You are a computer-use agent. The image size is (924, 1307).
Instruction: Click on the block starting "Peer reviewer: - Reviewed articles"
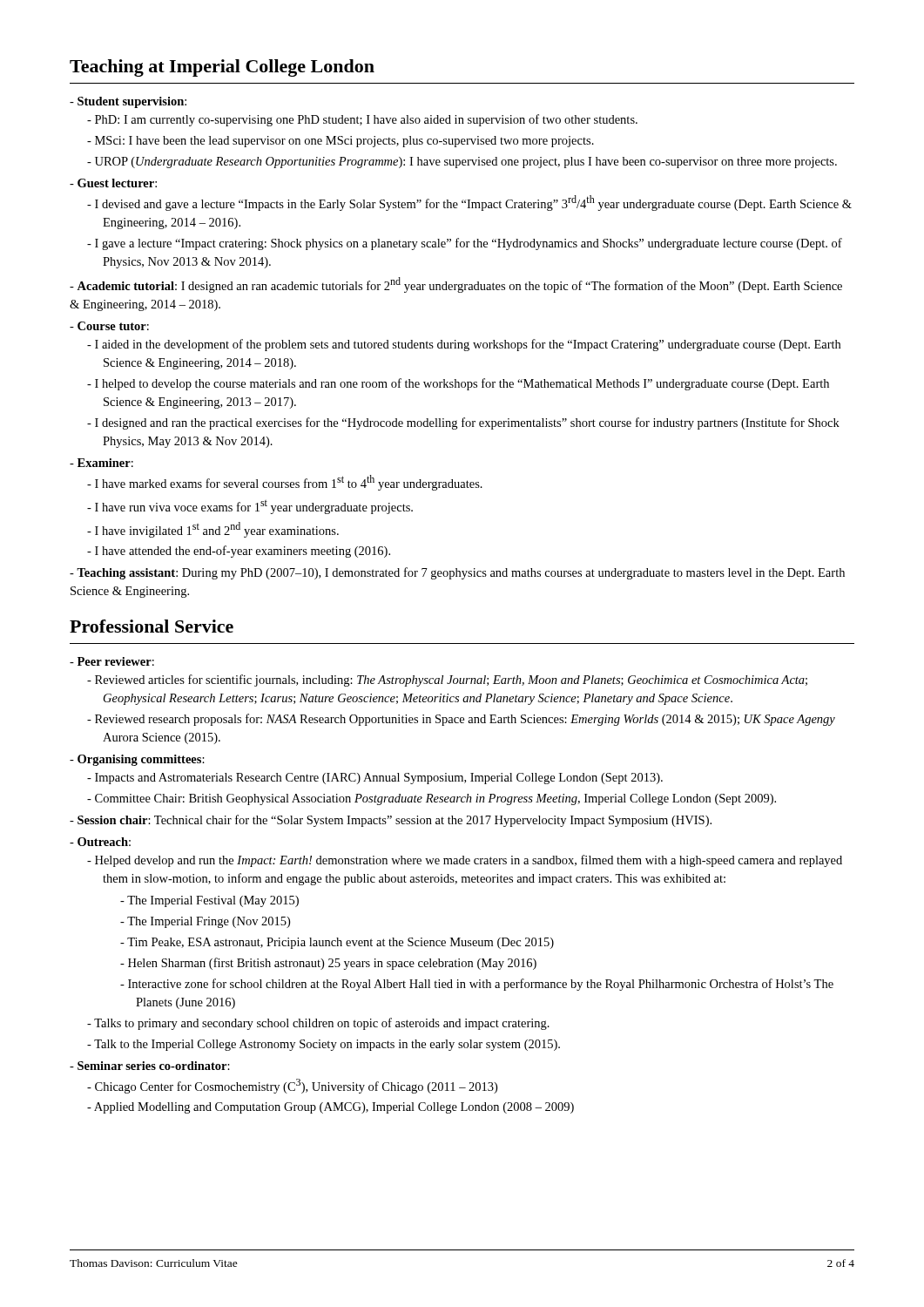pyautogui.click(x=462, y=701)
